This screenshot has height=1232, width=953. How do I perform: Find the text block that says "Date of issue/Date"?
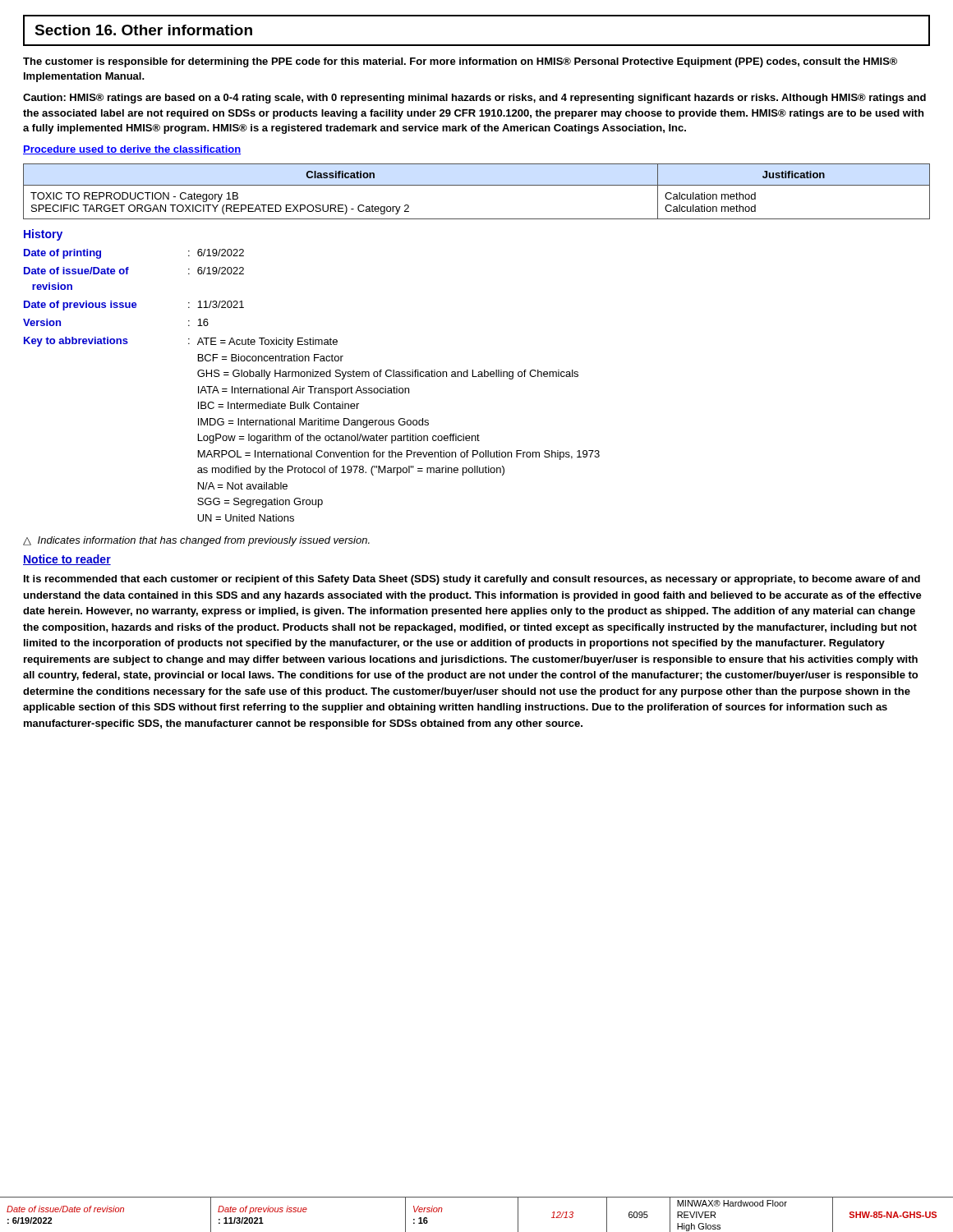tap(74, 271)
